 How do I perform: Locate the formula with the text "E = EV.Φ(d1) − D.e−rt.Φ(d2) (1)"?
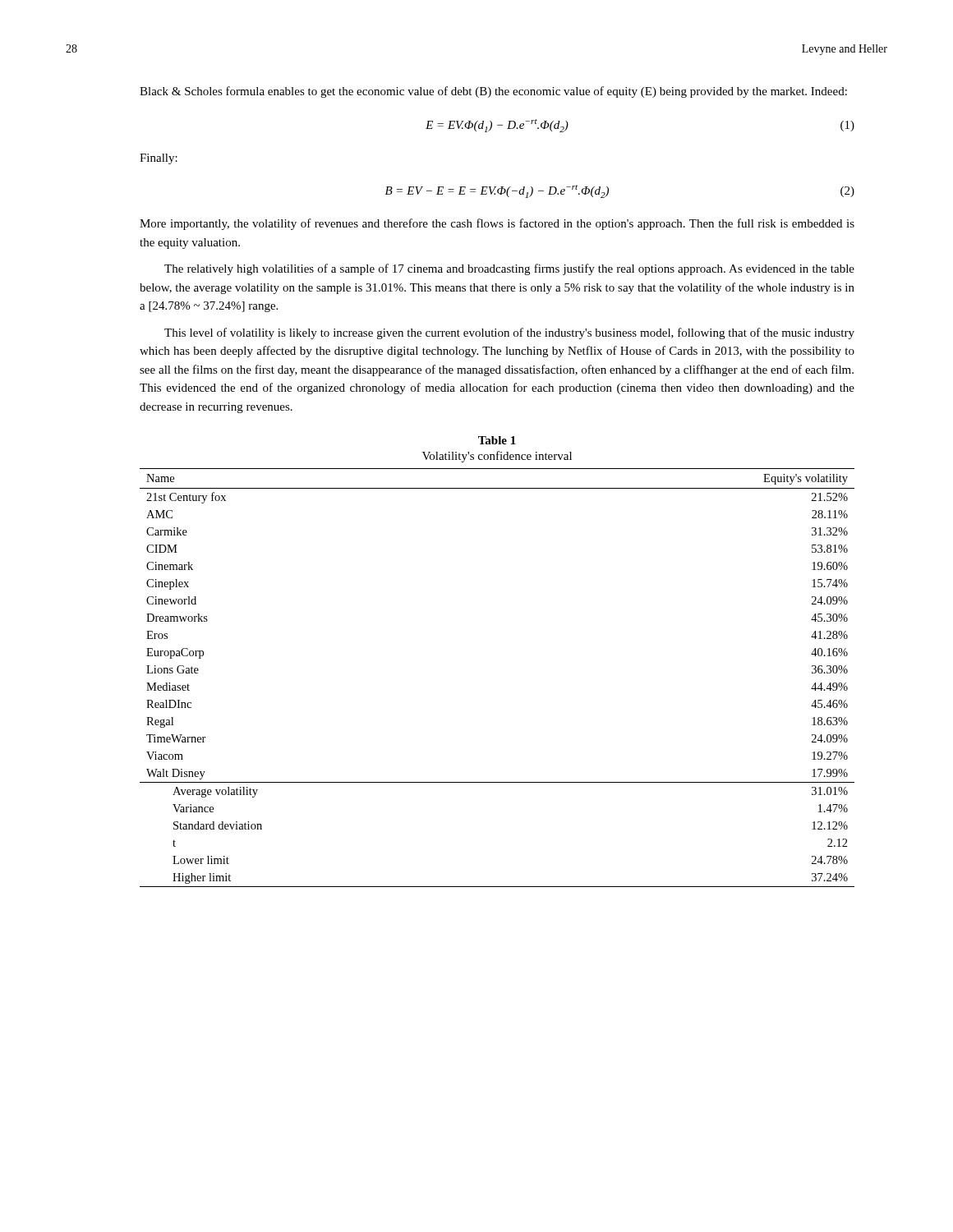[x=491, y=125]
